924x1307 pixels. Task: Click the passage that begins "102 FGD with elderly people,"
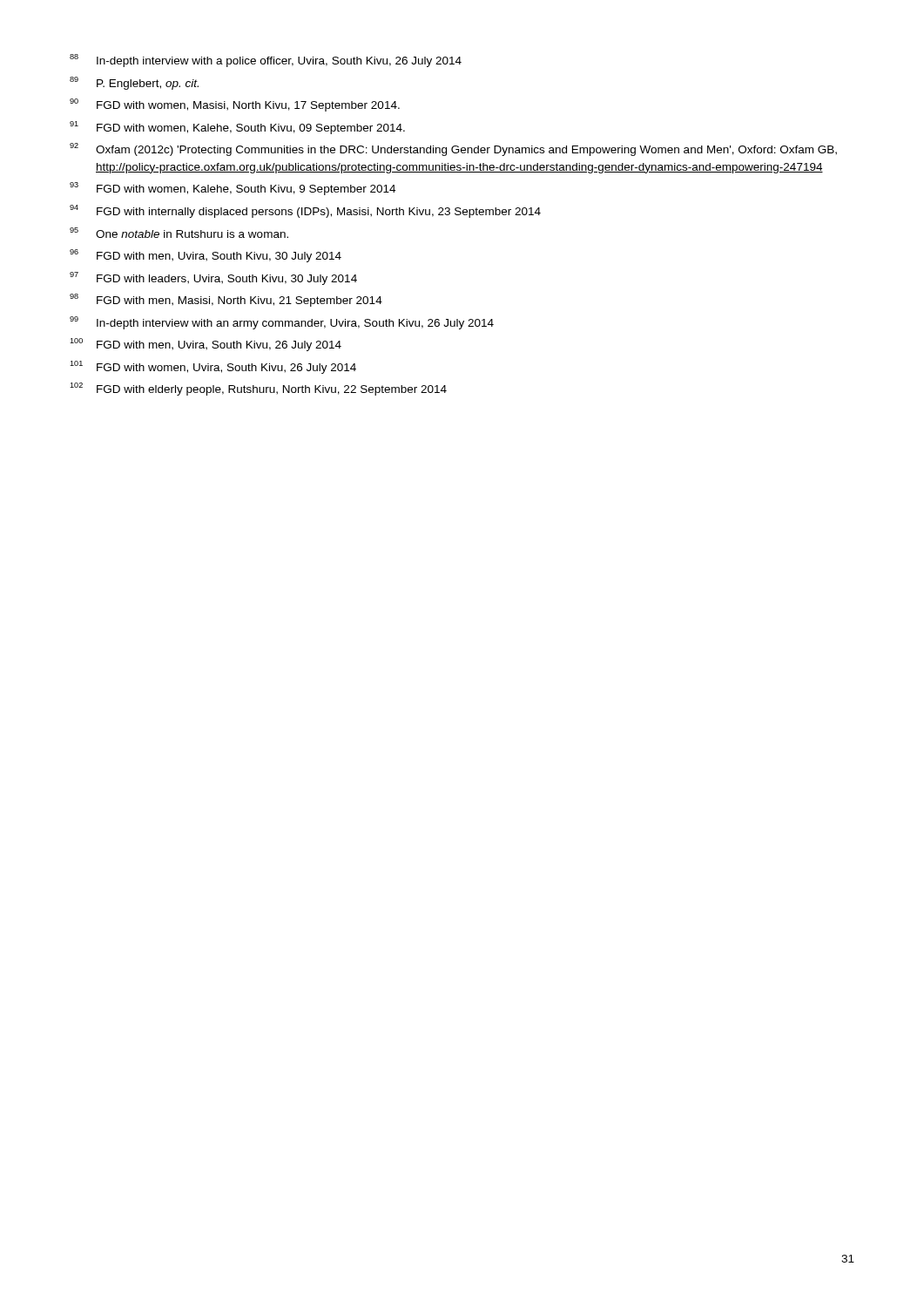[258, 390]
